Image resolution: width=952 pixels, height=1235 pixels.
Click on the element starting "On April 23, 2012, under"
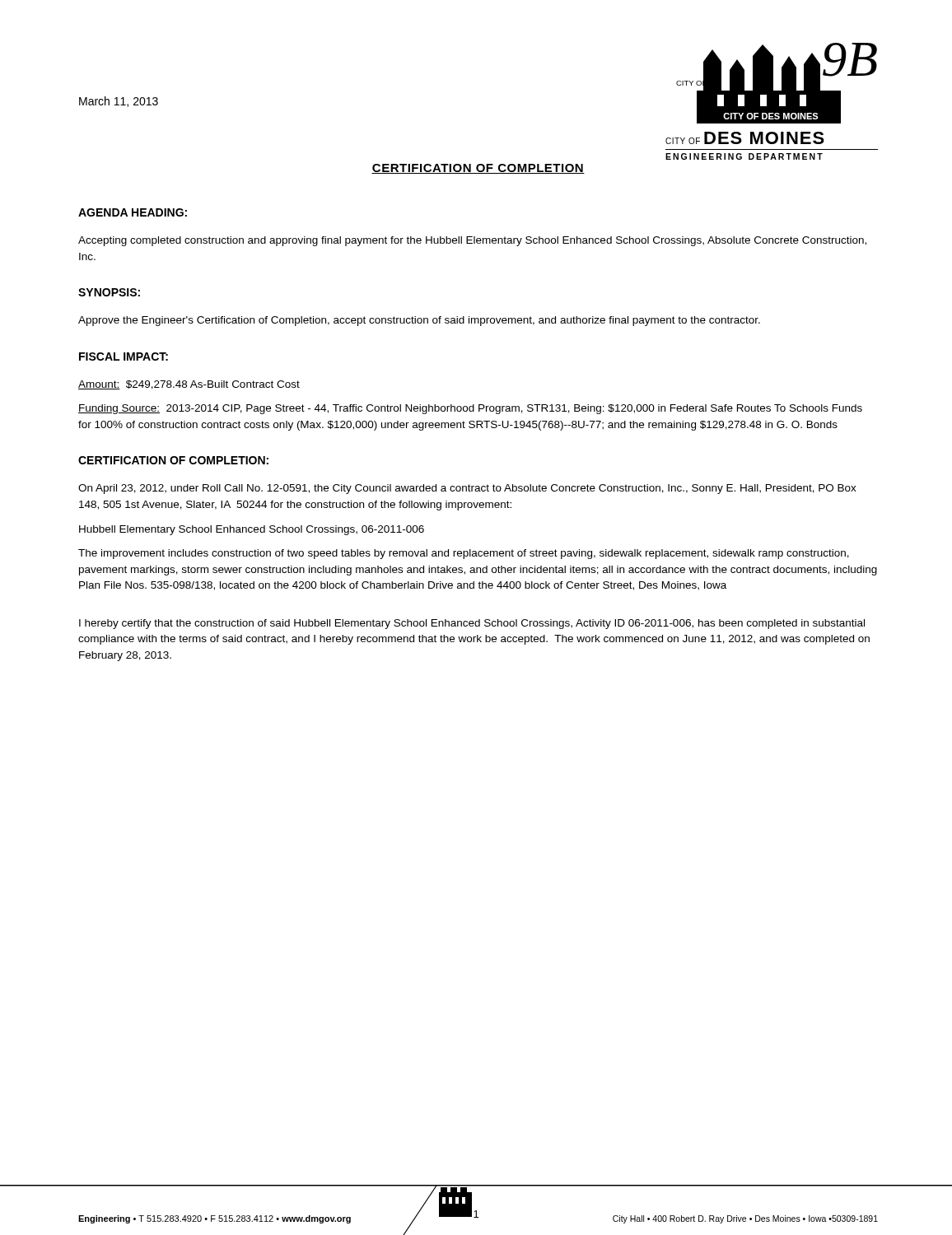(467, 496)
